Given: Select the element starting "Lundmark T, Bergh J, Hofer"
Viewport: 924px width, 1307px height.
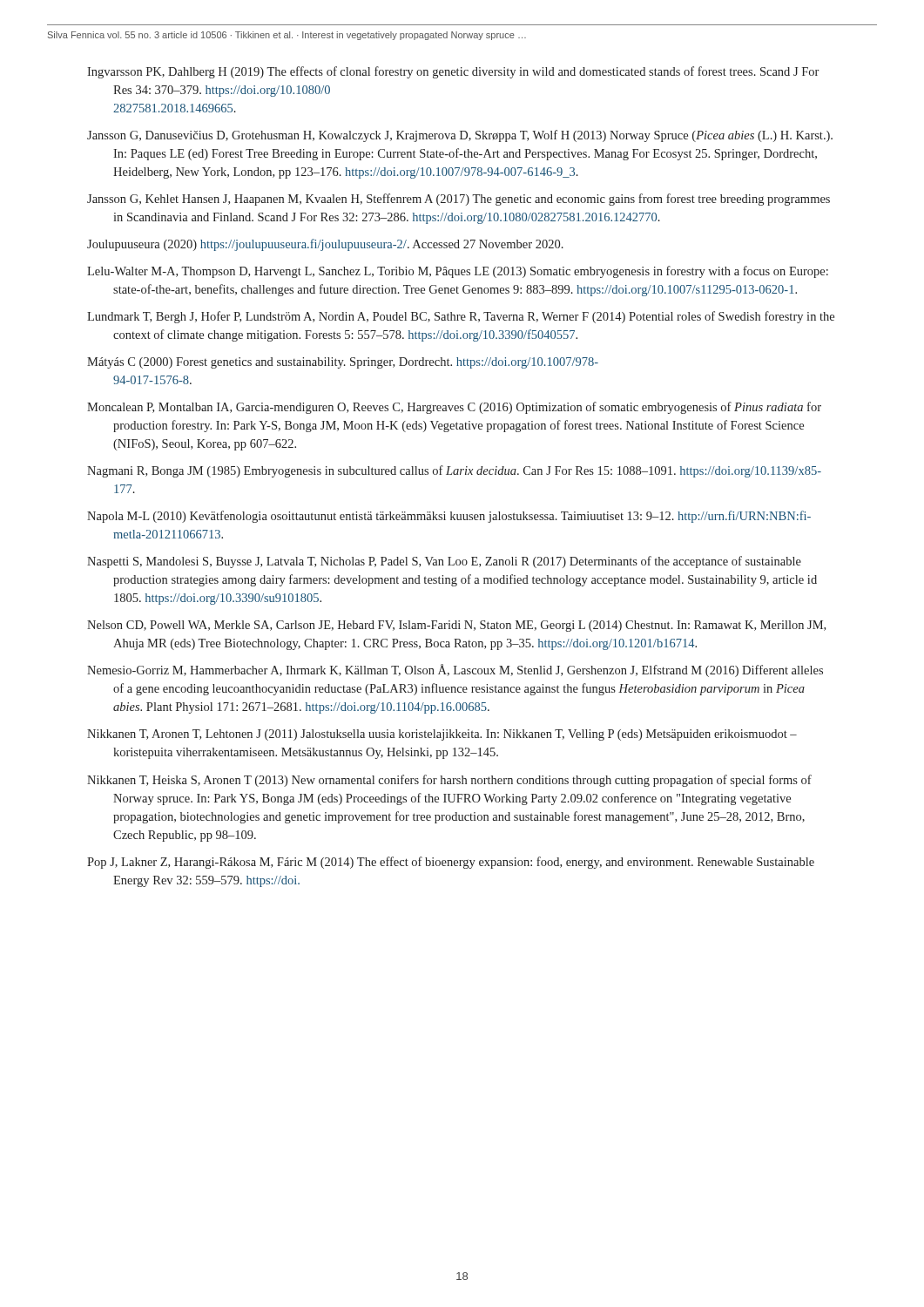Looking at the screenshot, I should [x=461, y=326].
